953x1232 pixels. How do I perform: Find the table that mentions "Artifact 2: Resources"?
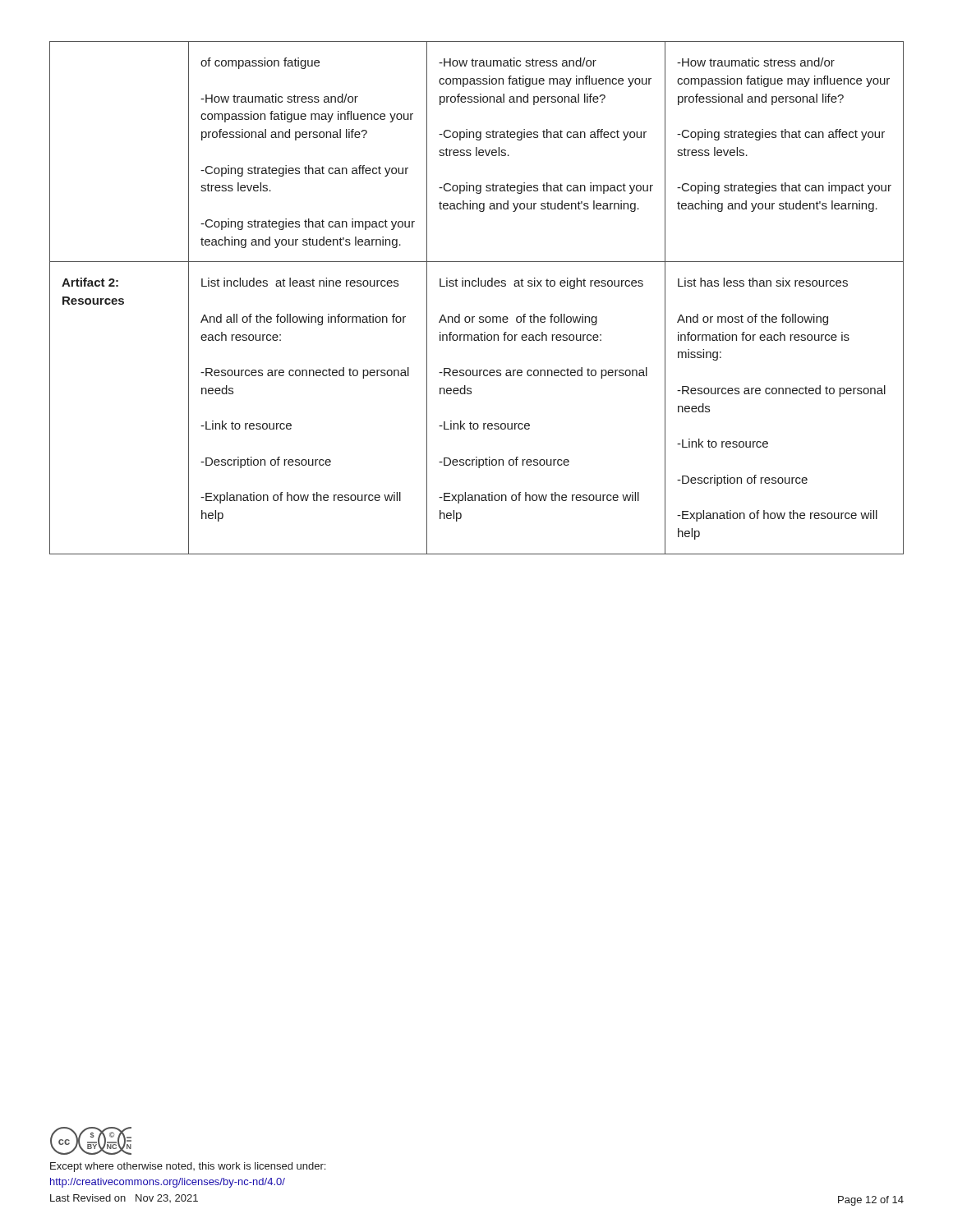[476, 298]
